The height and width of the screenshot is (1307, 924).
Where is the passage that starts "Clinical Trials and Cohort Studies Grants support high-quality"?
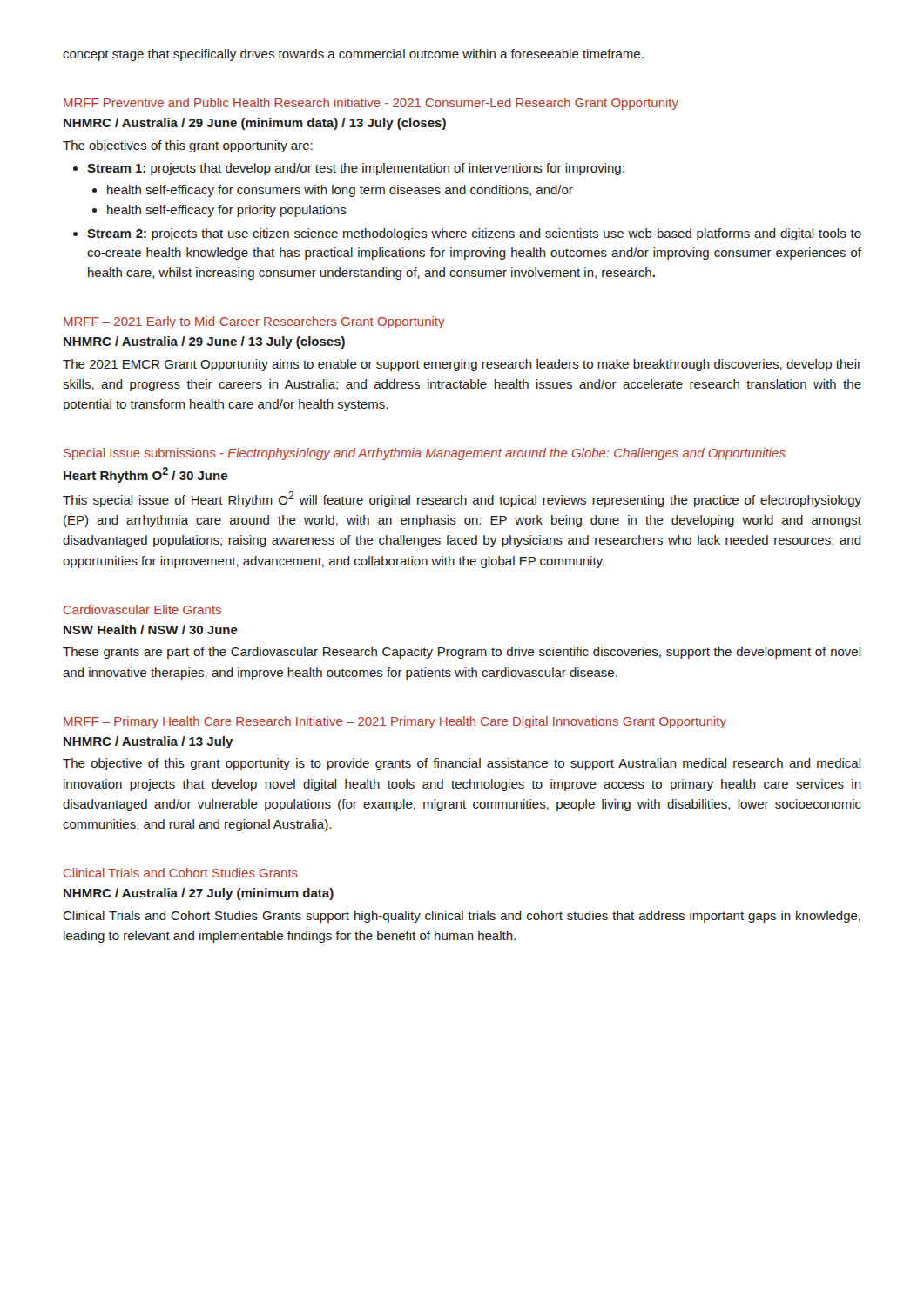[x=462, y=925]
